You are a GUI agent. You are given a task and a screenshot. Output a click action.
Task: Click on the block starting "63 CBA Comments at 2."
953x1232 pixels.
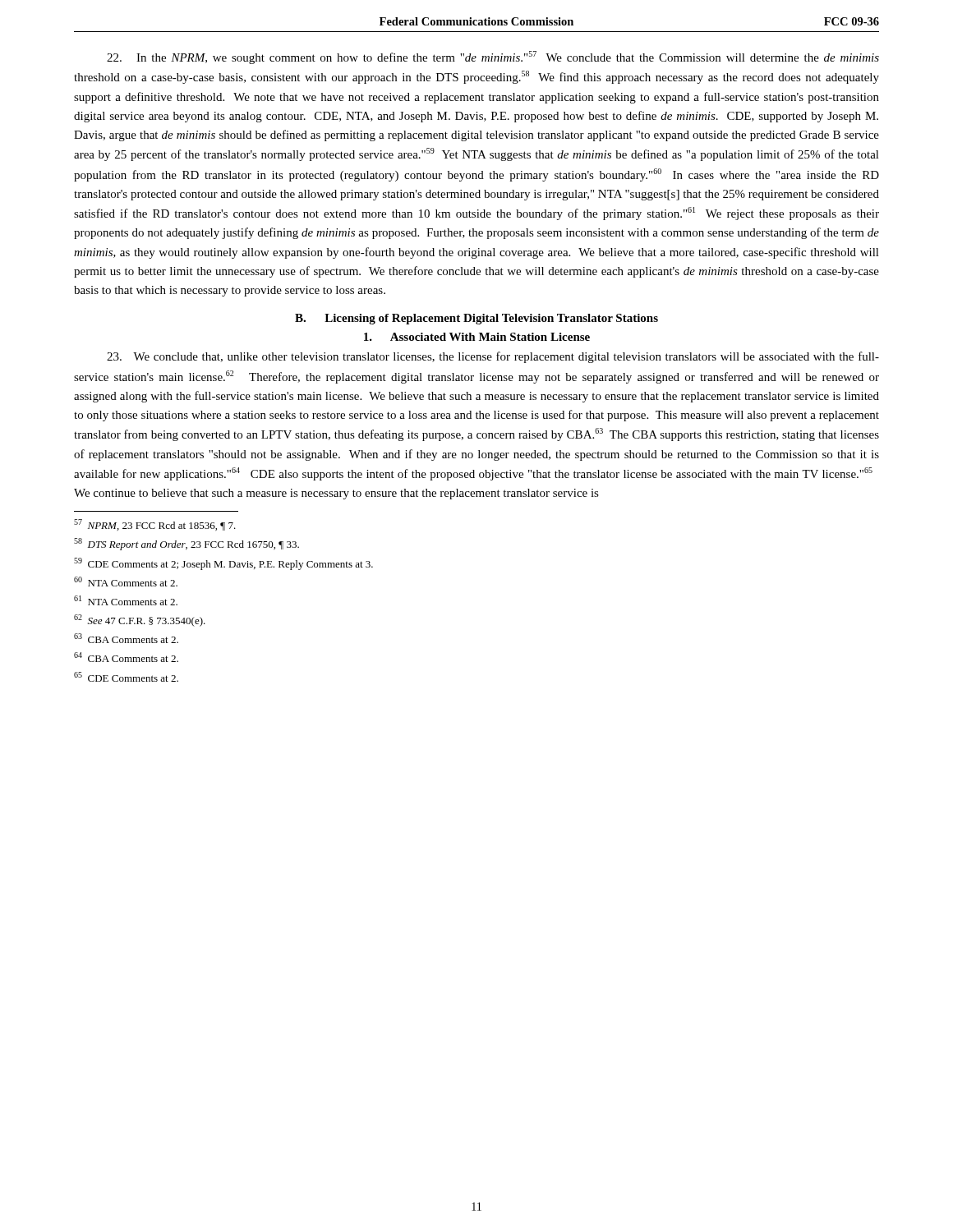(x=126, y=639)
